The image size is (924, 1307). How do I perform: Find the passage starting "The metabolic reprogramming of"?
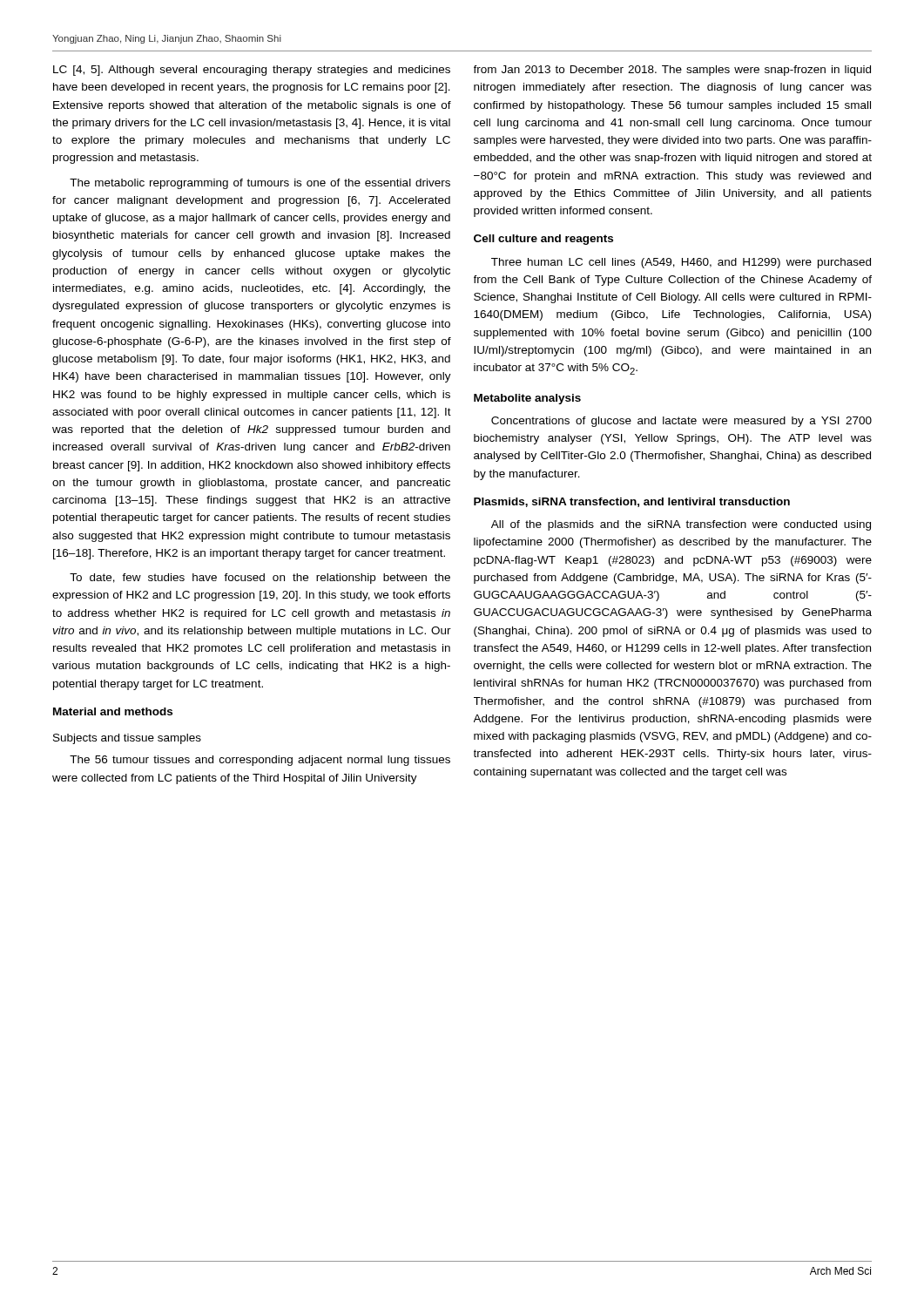click(251, 367)
